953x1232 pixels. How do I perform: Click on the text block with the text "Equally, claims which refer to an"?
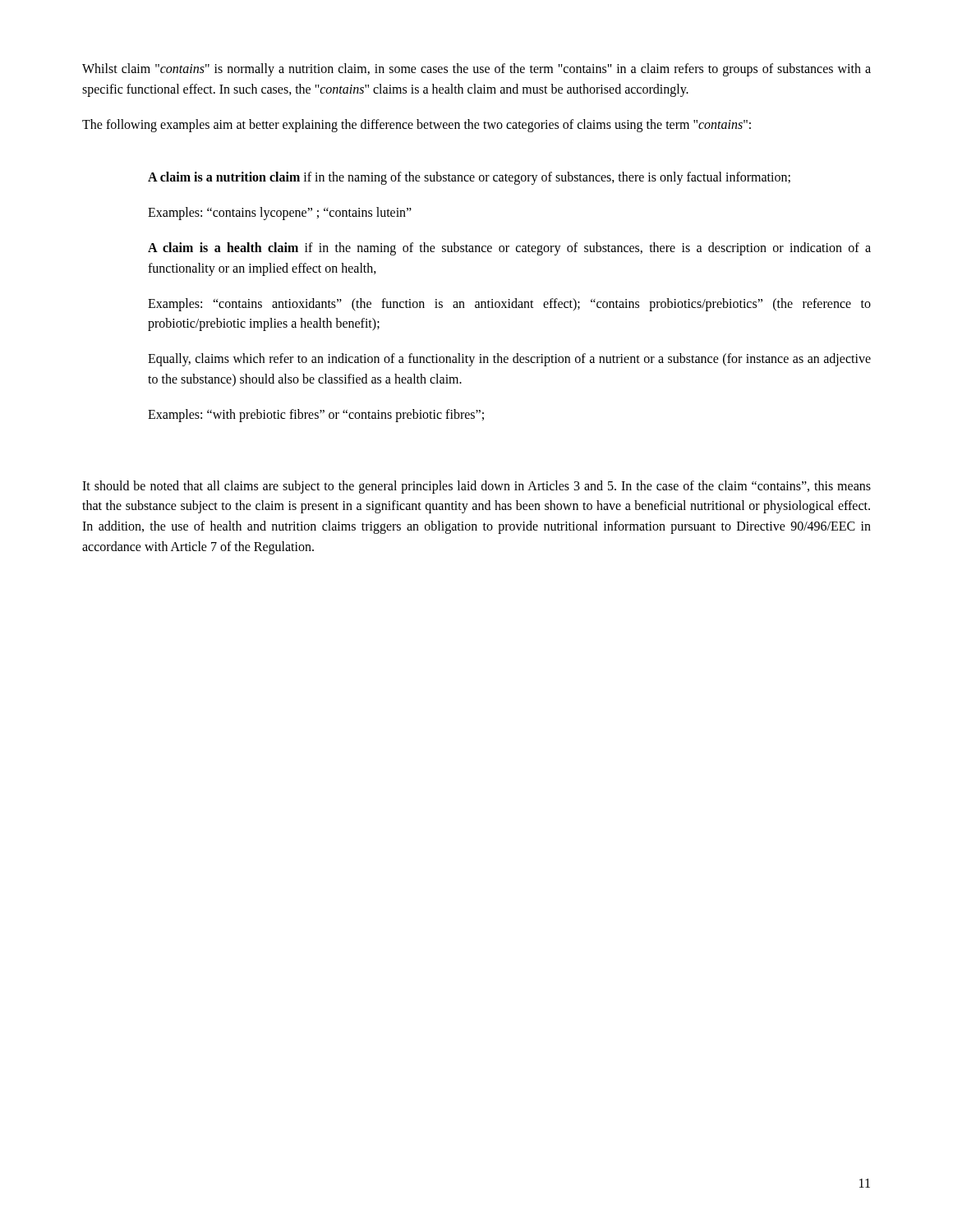pyautogui.click(x=509, y=369)
